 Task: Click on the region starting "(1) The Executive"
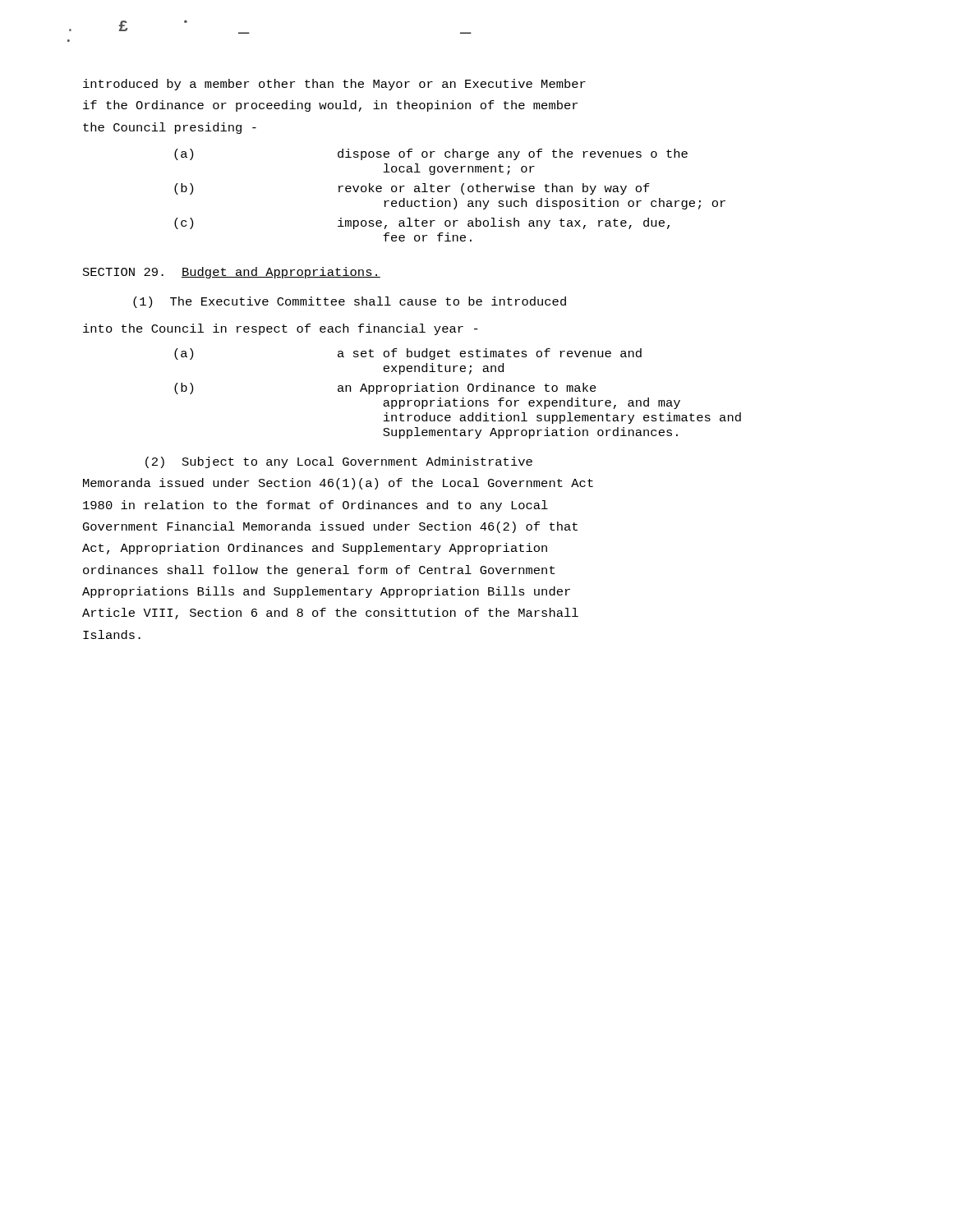point(349,303)
